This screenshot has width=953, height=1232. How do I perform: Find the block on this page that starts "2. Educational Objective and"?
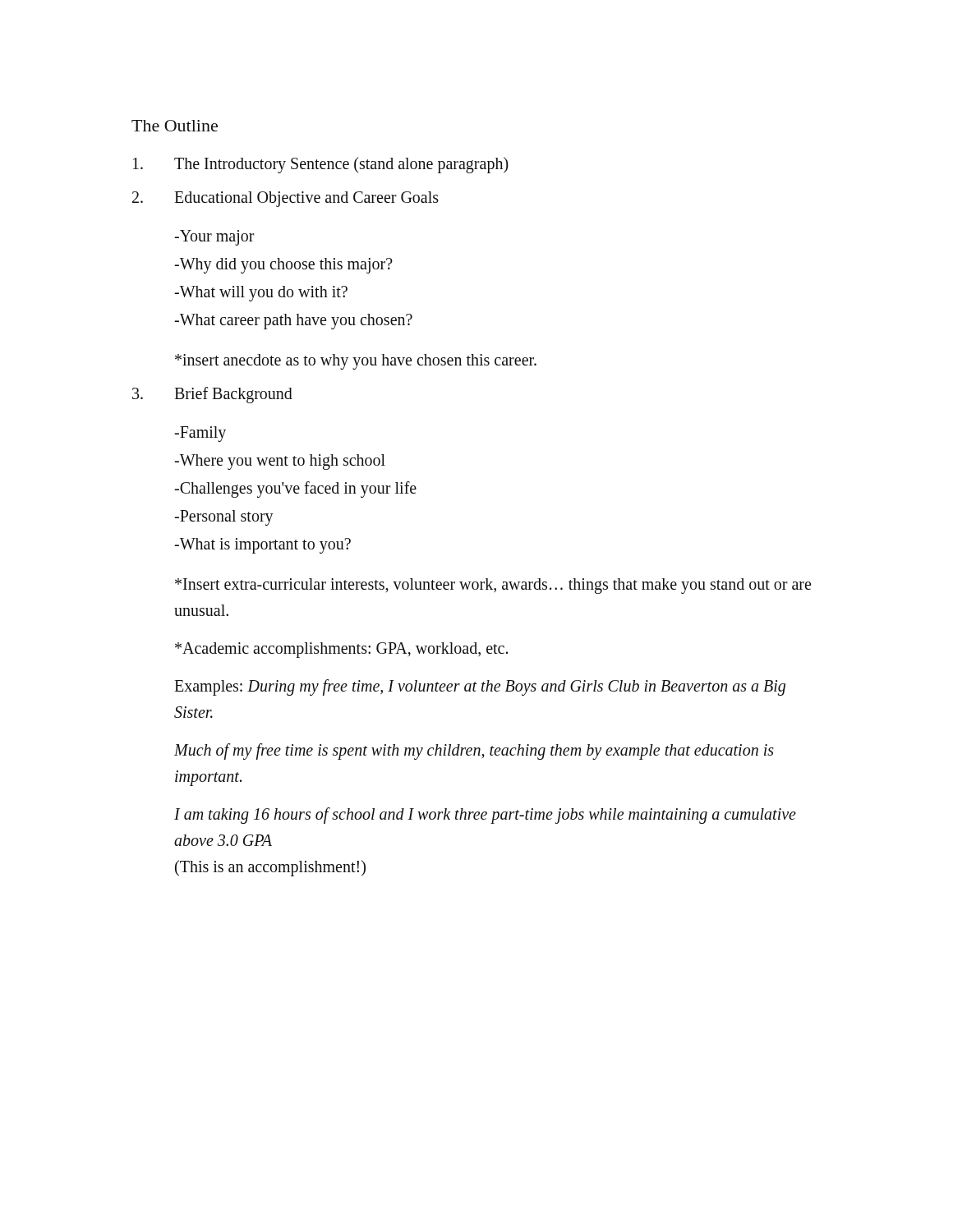(x=285, y=198)
